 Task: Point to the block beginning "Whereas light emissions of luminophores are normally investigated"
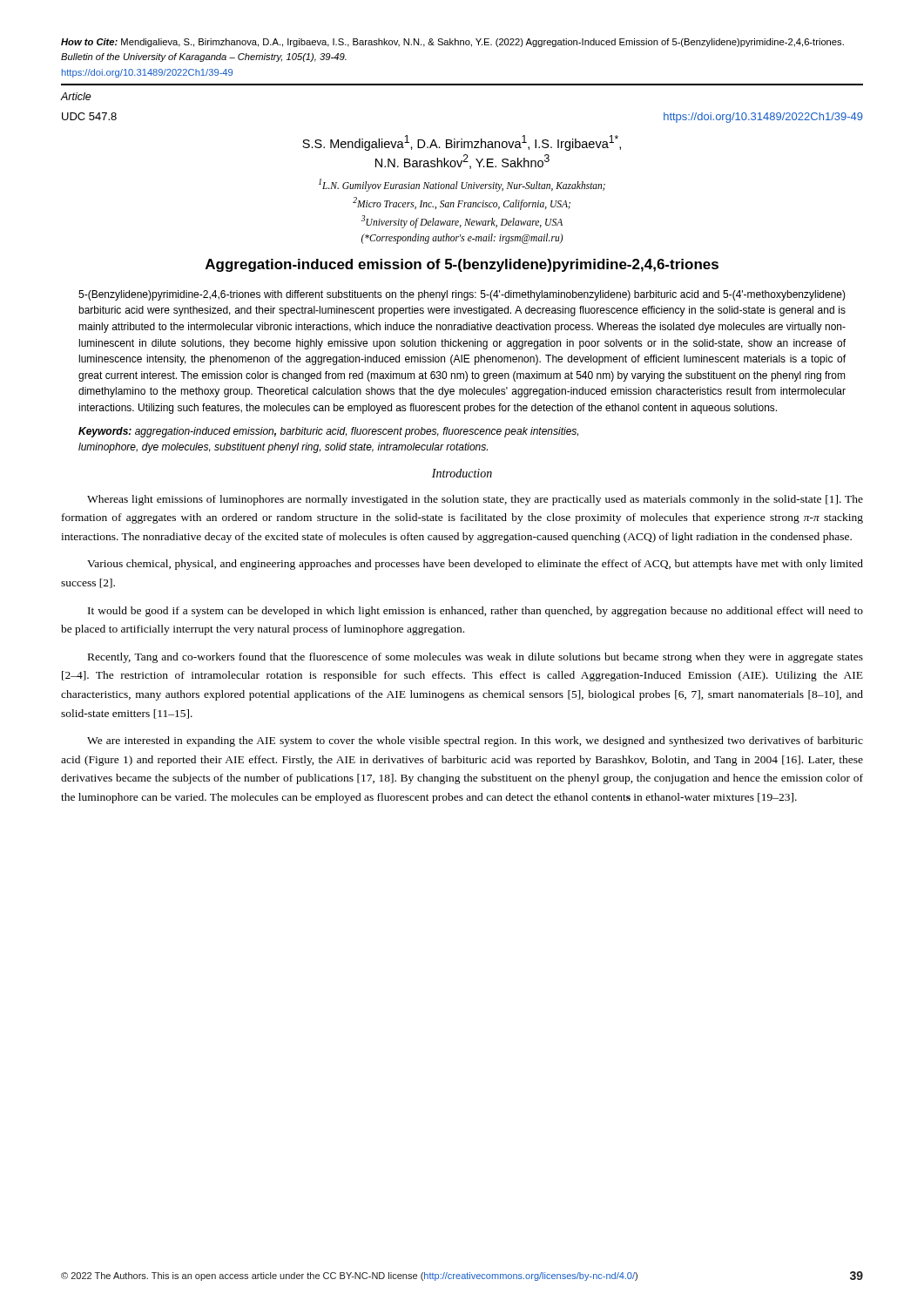point(462,517)
